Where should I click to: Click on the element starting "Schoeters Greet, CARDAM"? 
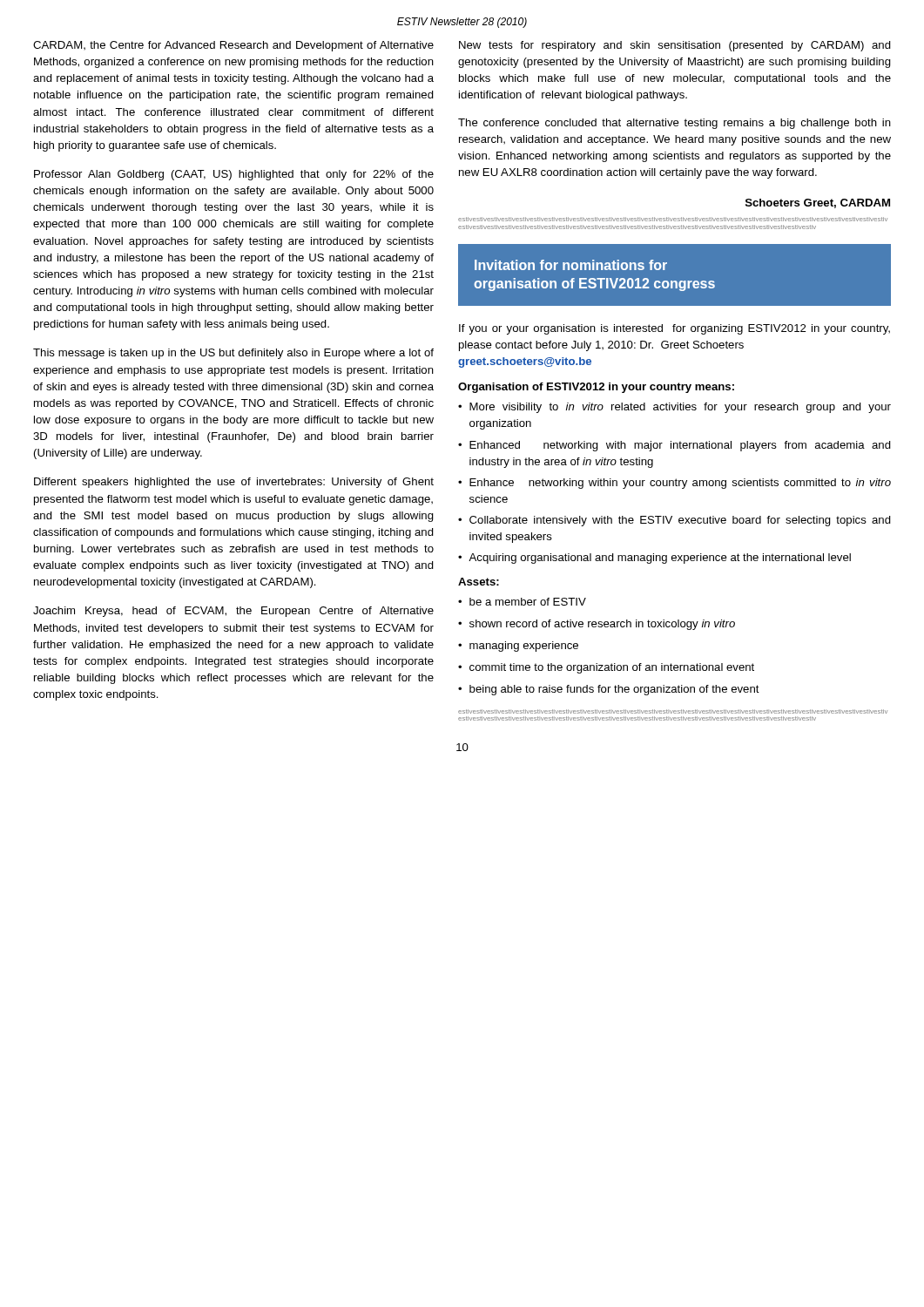click(818, 203)
